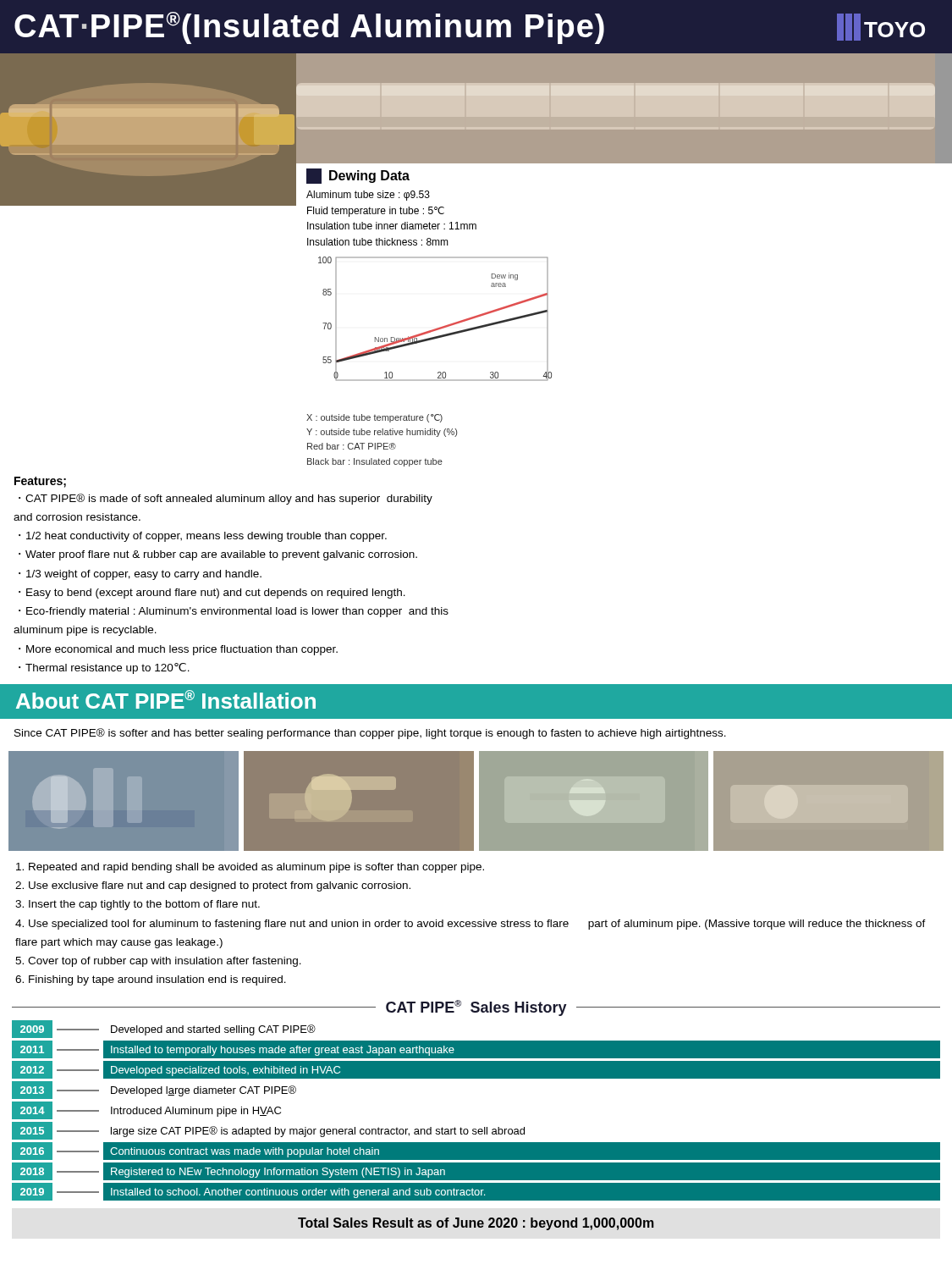952x1270 pixels.
Task: Click on the passage starting "2. Use exclusive flare nut"
Action: [213, 885]
